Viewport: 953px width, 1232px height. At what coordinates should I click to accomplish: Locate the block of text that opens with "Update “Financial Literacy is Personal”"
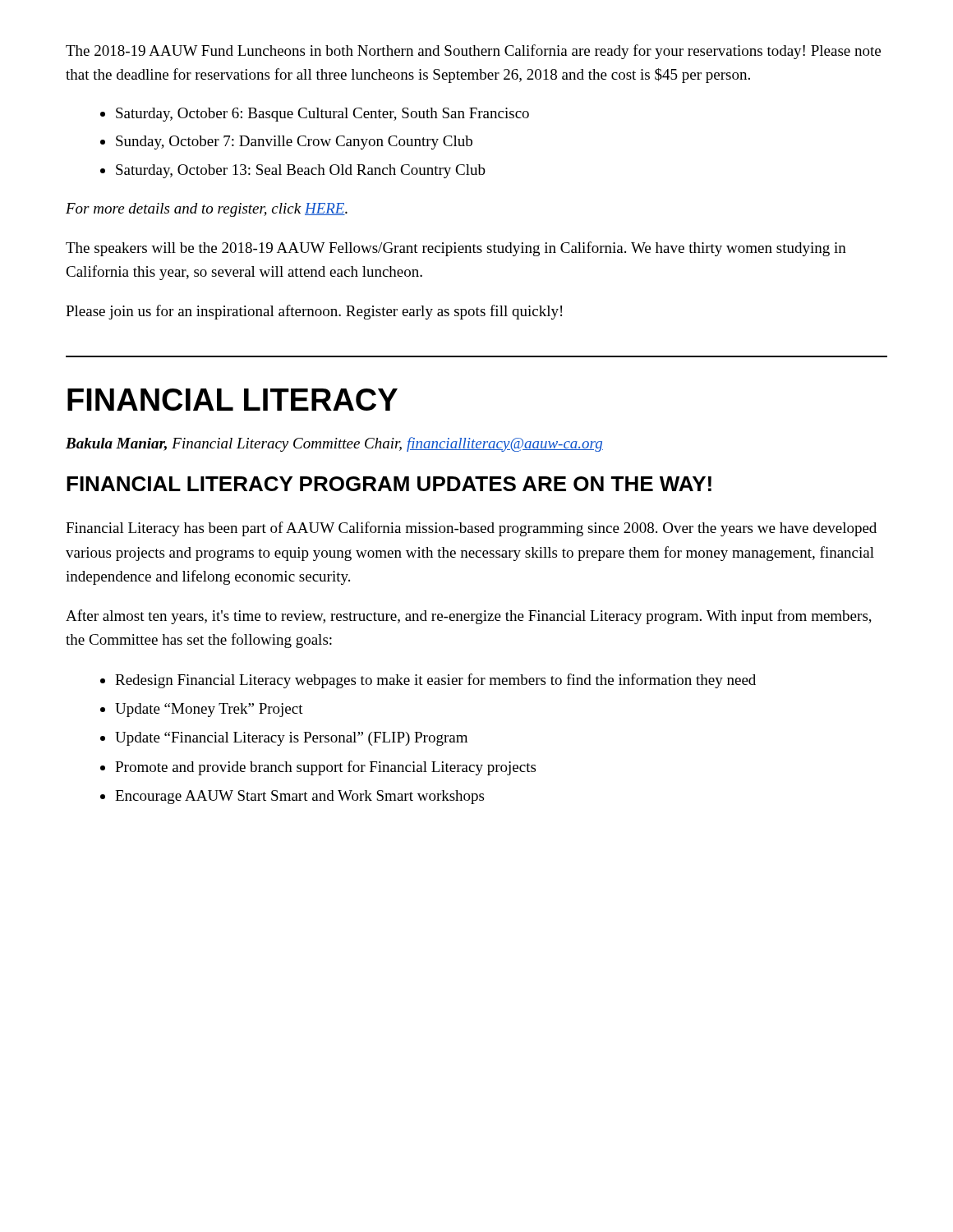click(x=291, y=737)
